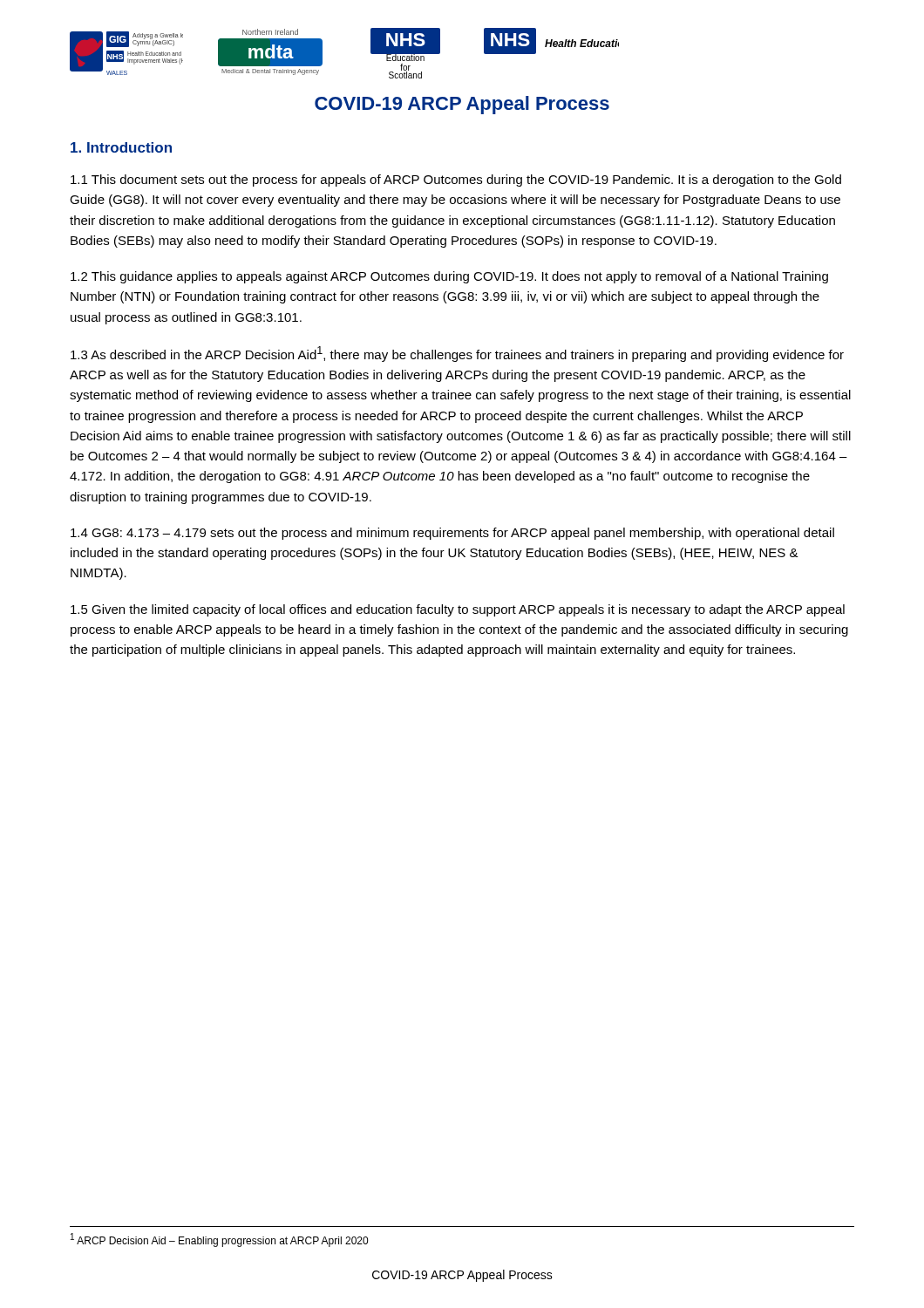
Task: Click on the element starting "1 This document sets out the process for"
Action: click(456, 210)
